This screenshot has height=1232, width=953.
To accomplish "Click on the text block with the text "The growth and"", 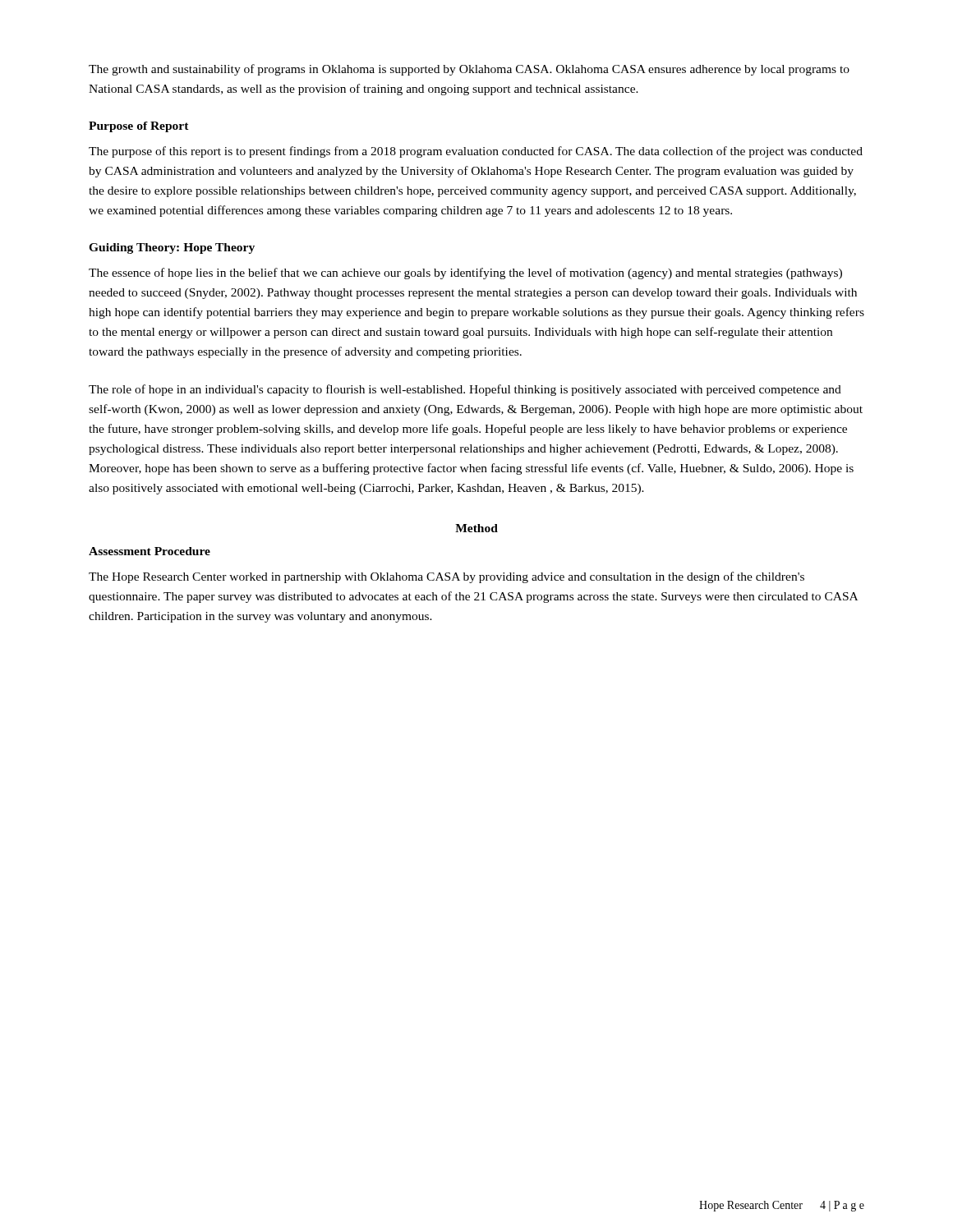I will pos(469,78).
